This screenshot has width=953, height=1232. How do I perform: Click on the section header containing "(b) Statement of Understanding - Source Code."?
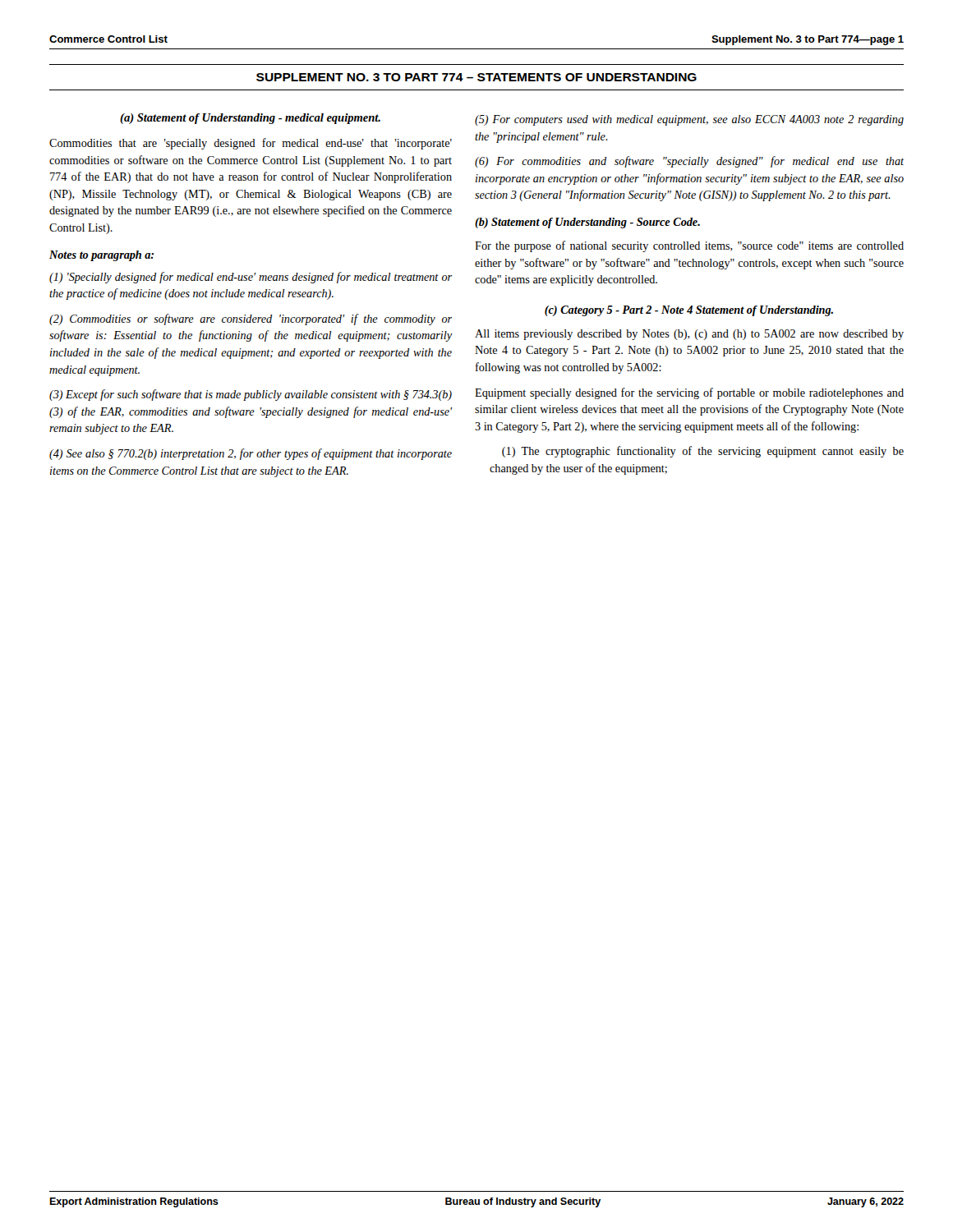tap(588, 222)
